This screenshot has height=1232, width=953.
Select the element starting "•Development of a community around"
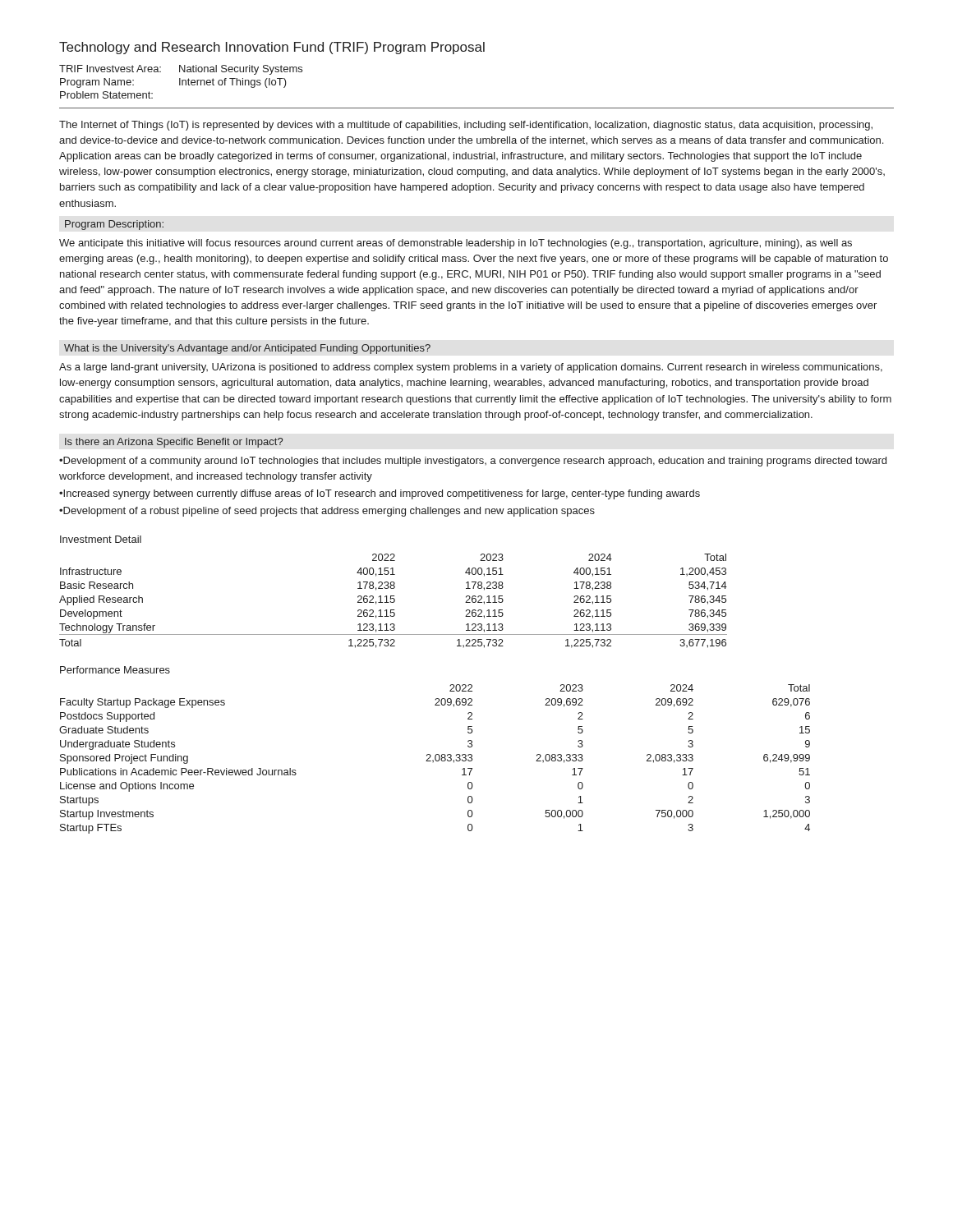pyautogui.click(x=473, y=468)
